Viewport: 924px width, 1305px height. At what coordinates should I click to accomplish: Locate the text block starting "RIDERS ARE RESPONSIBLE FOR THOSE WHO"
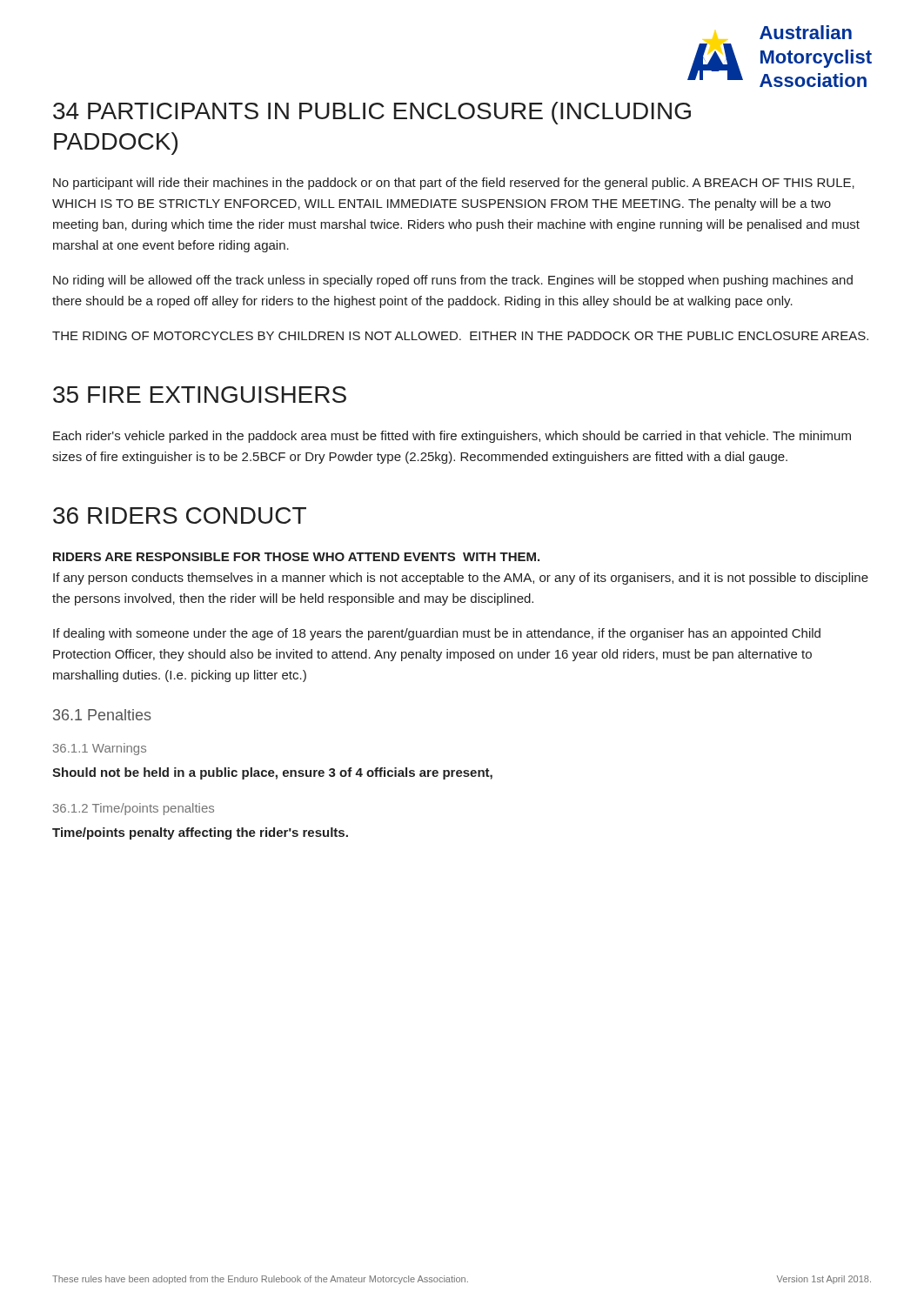pos(460,577)
